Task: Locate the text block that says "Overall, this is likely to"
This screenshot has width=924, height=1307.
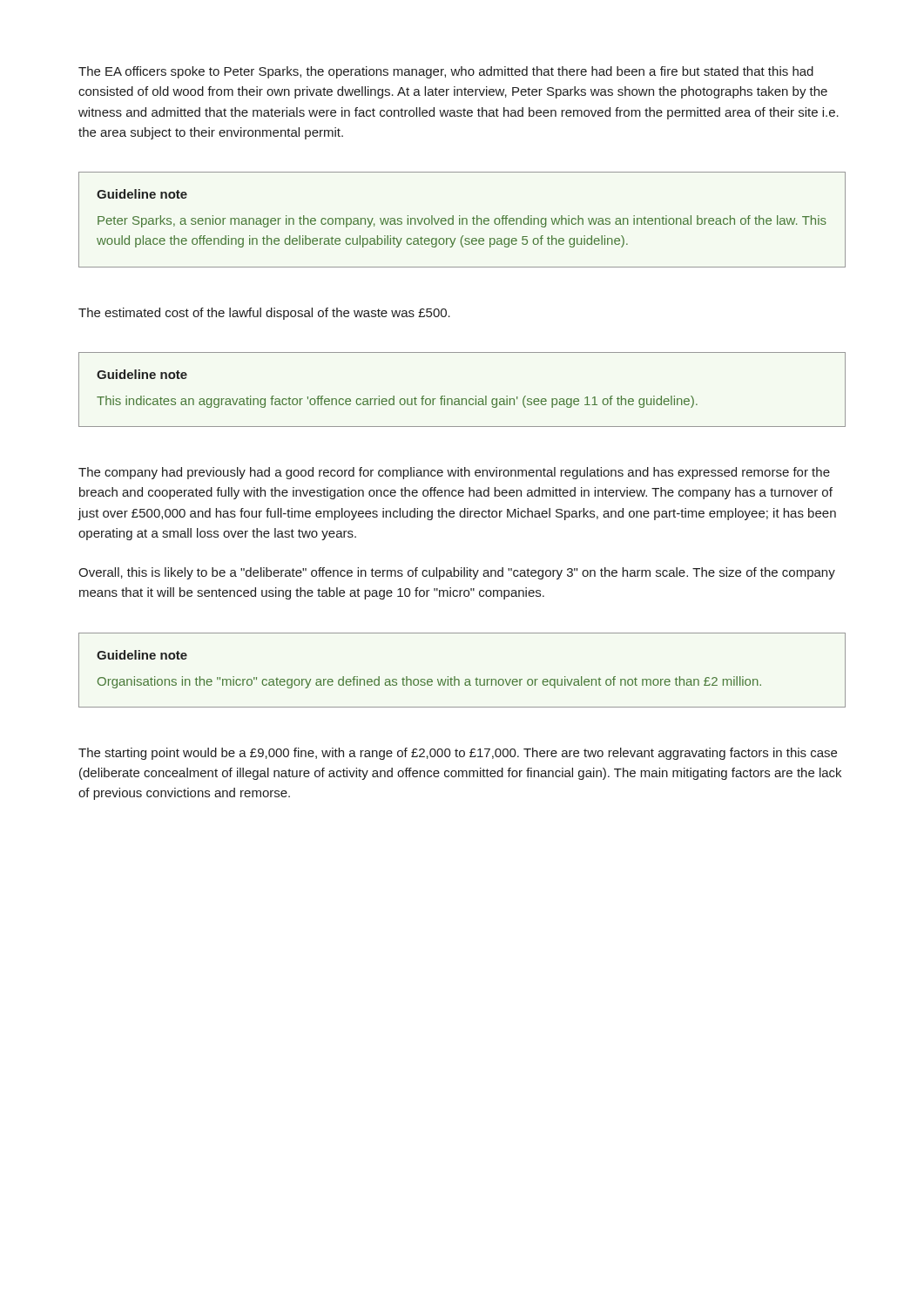Action: [x=457, y=582]
